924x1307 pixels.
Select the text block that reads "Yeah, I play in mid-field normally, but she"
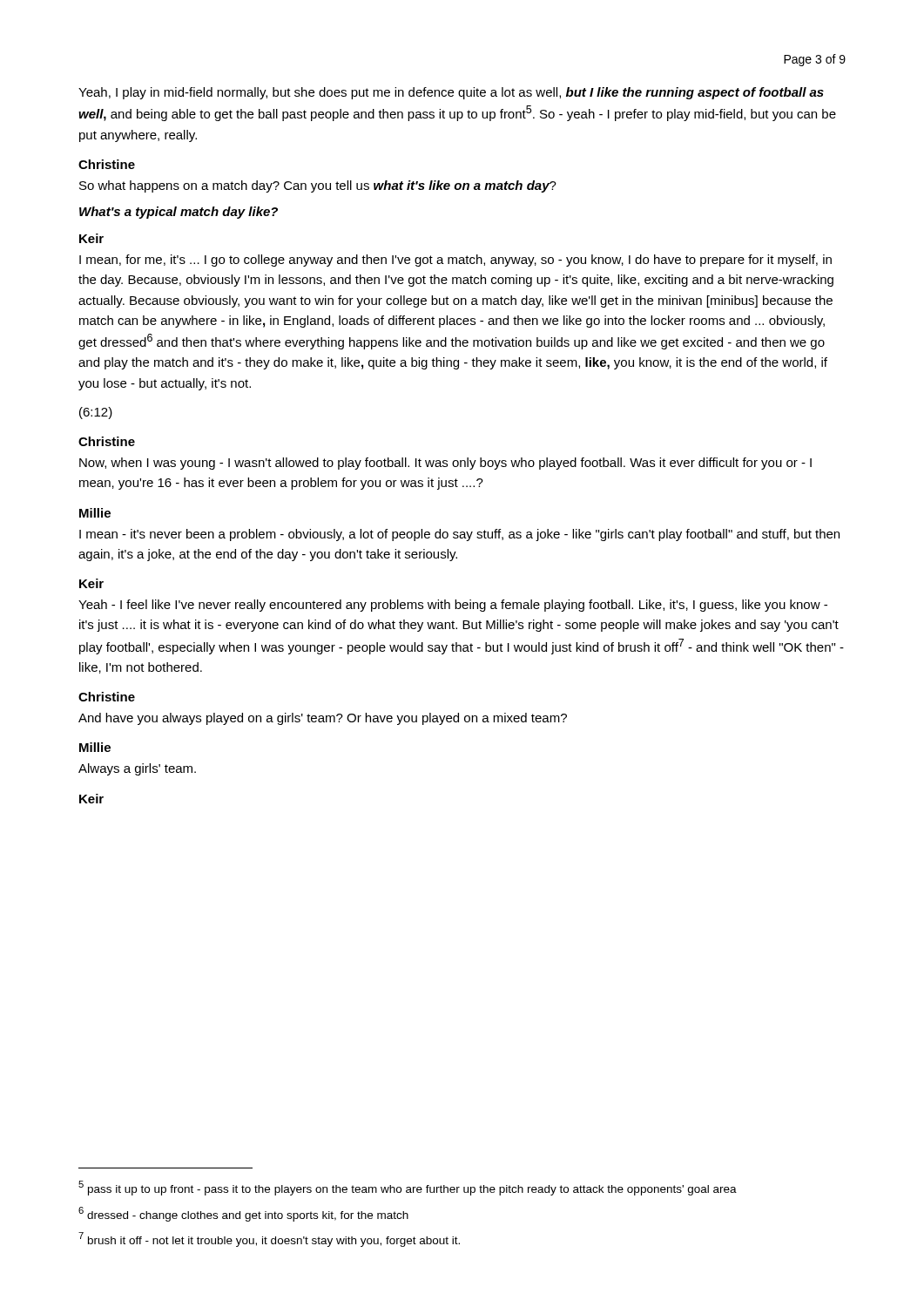tap(457, 113)
